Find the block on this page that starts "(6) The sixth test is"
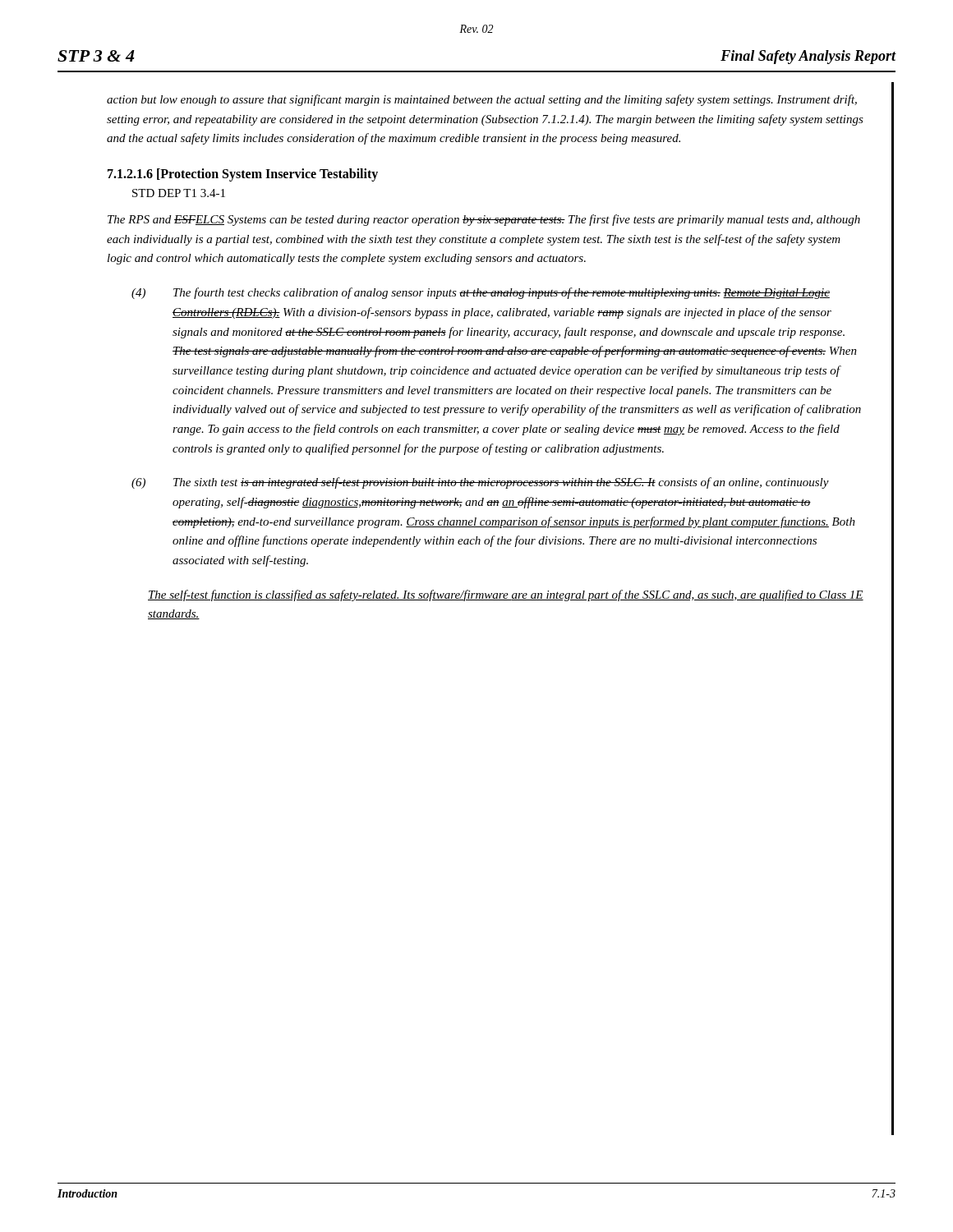 click(499, 522)
